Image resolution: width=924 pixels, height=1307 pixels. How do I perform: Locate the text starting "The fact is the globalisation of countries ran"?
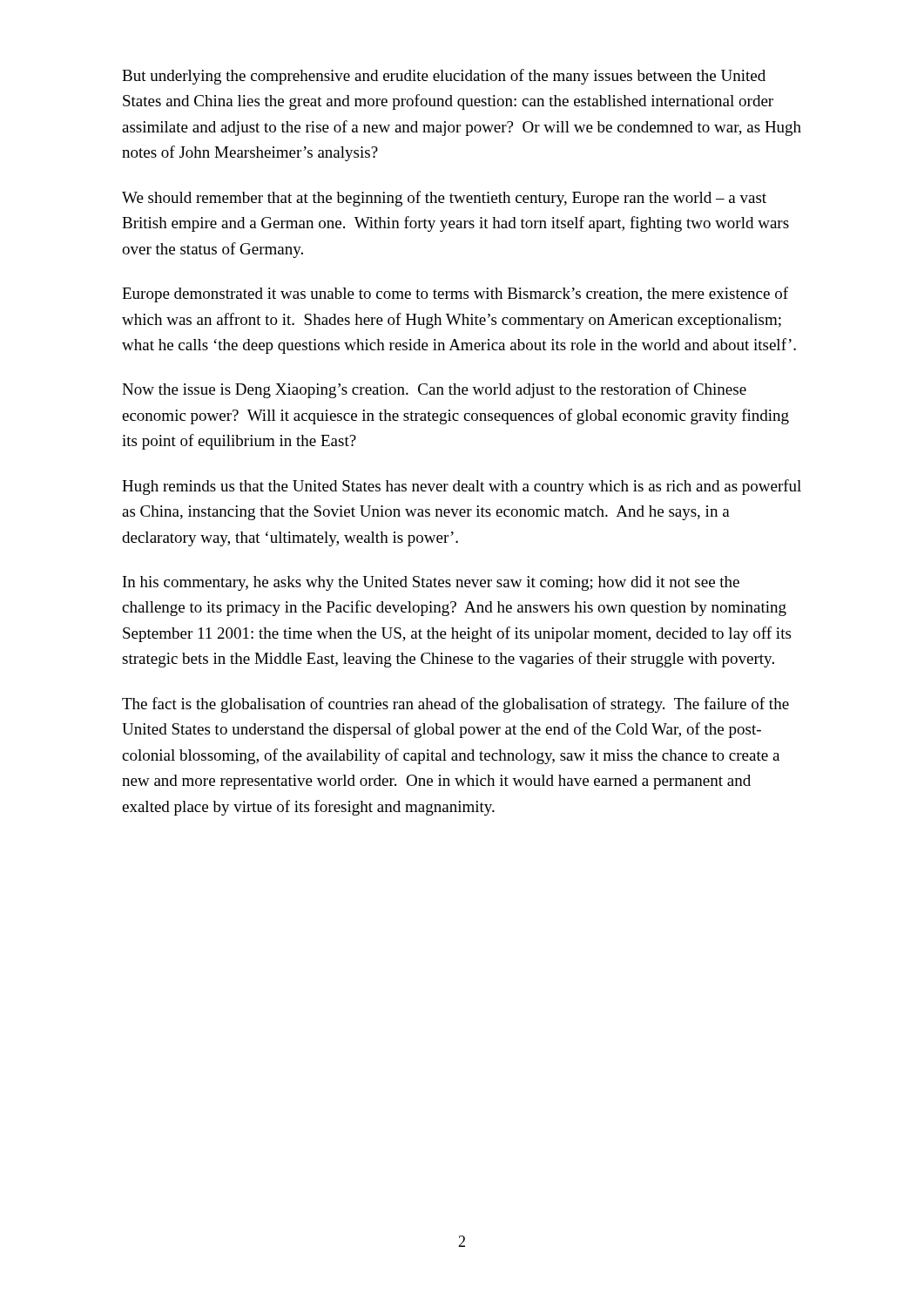point(456,755)
